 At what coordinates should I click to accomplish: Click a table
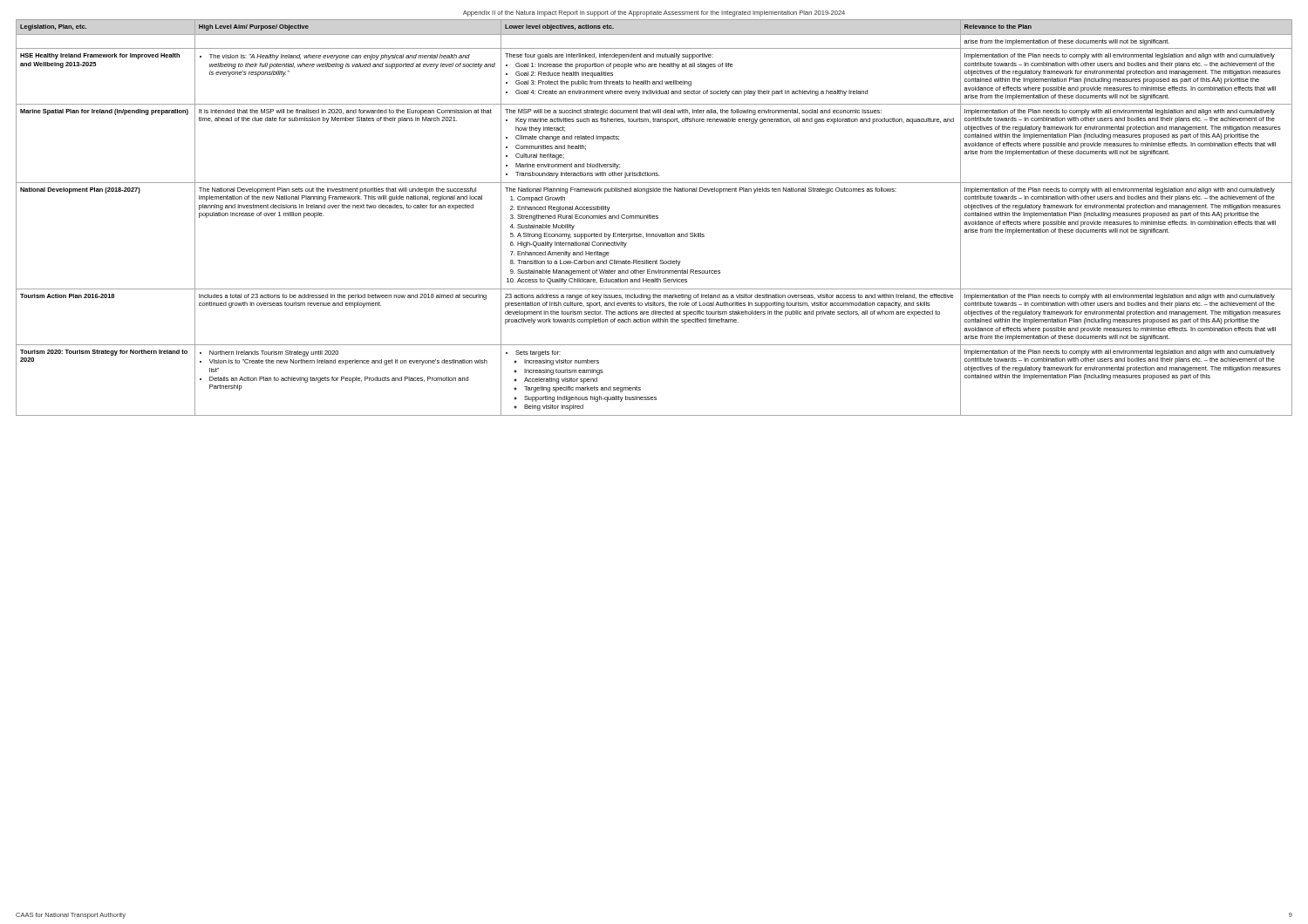pos(654,217)
